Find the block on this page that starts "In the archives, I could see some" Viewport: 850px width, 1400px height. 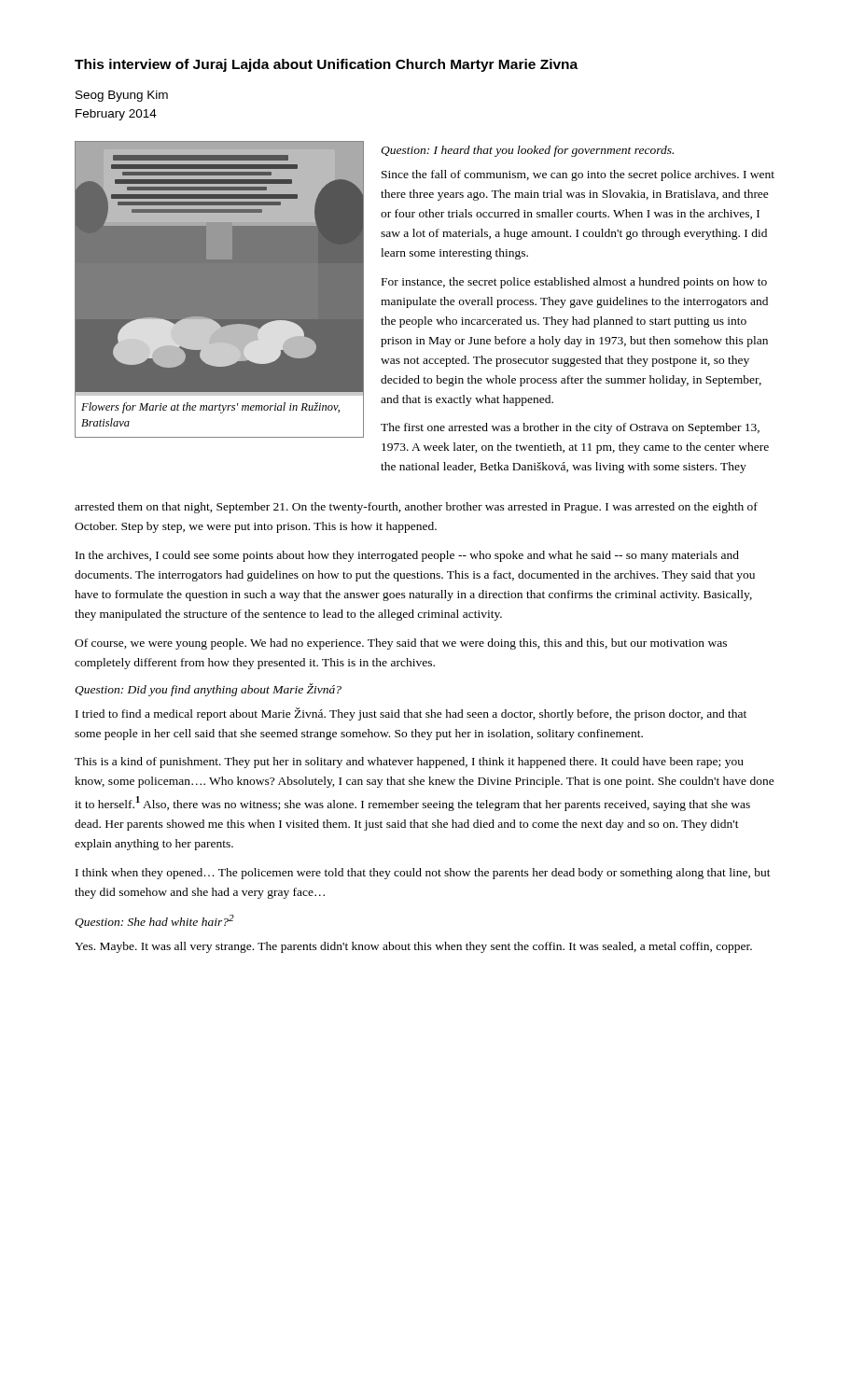click(415, 584)
